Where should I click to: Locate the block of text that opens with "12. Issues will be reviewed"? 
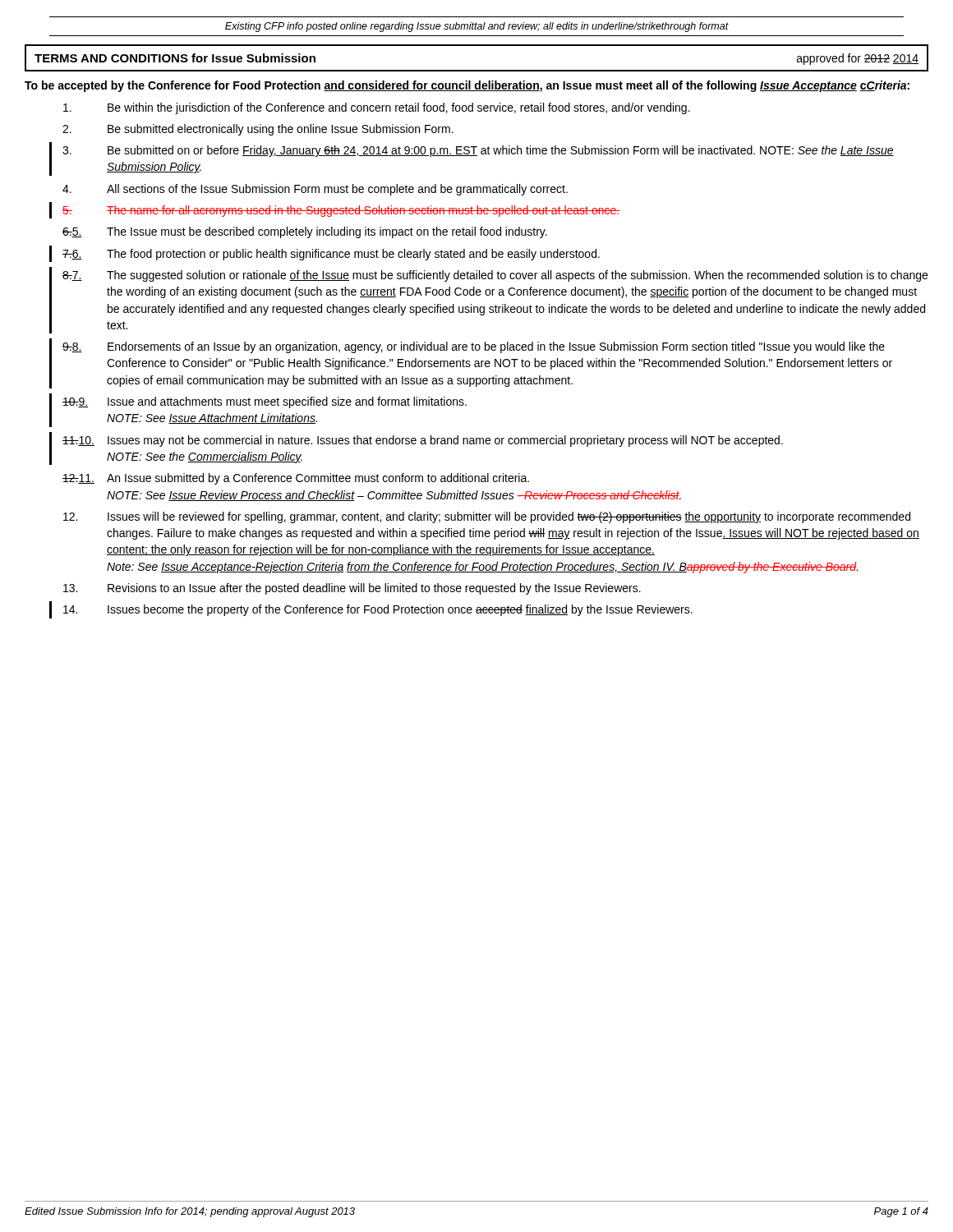(x=495, y=542)
